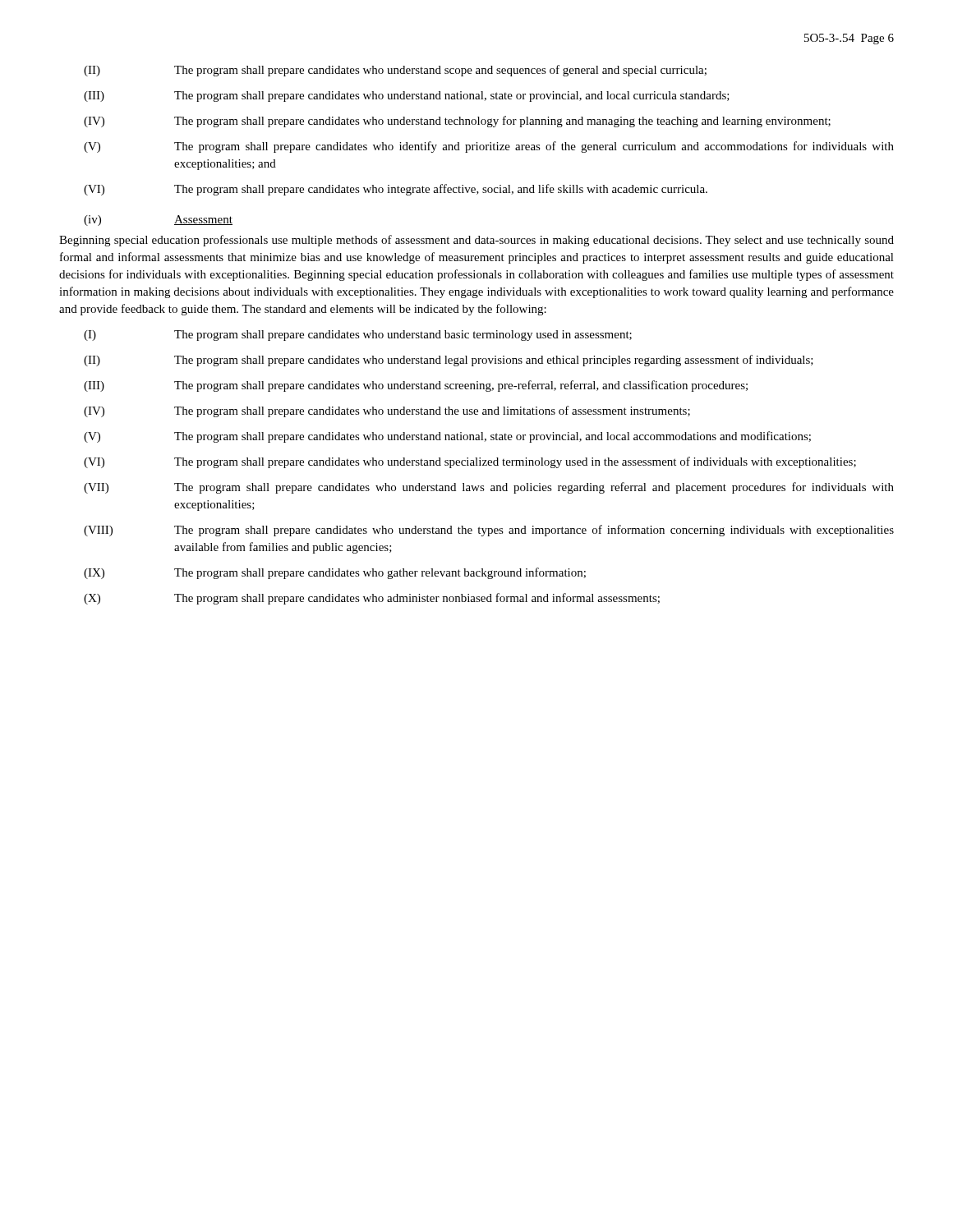Point to the block beginning "(VIII) The program shall prepare candidates"

point(476,539)
